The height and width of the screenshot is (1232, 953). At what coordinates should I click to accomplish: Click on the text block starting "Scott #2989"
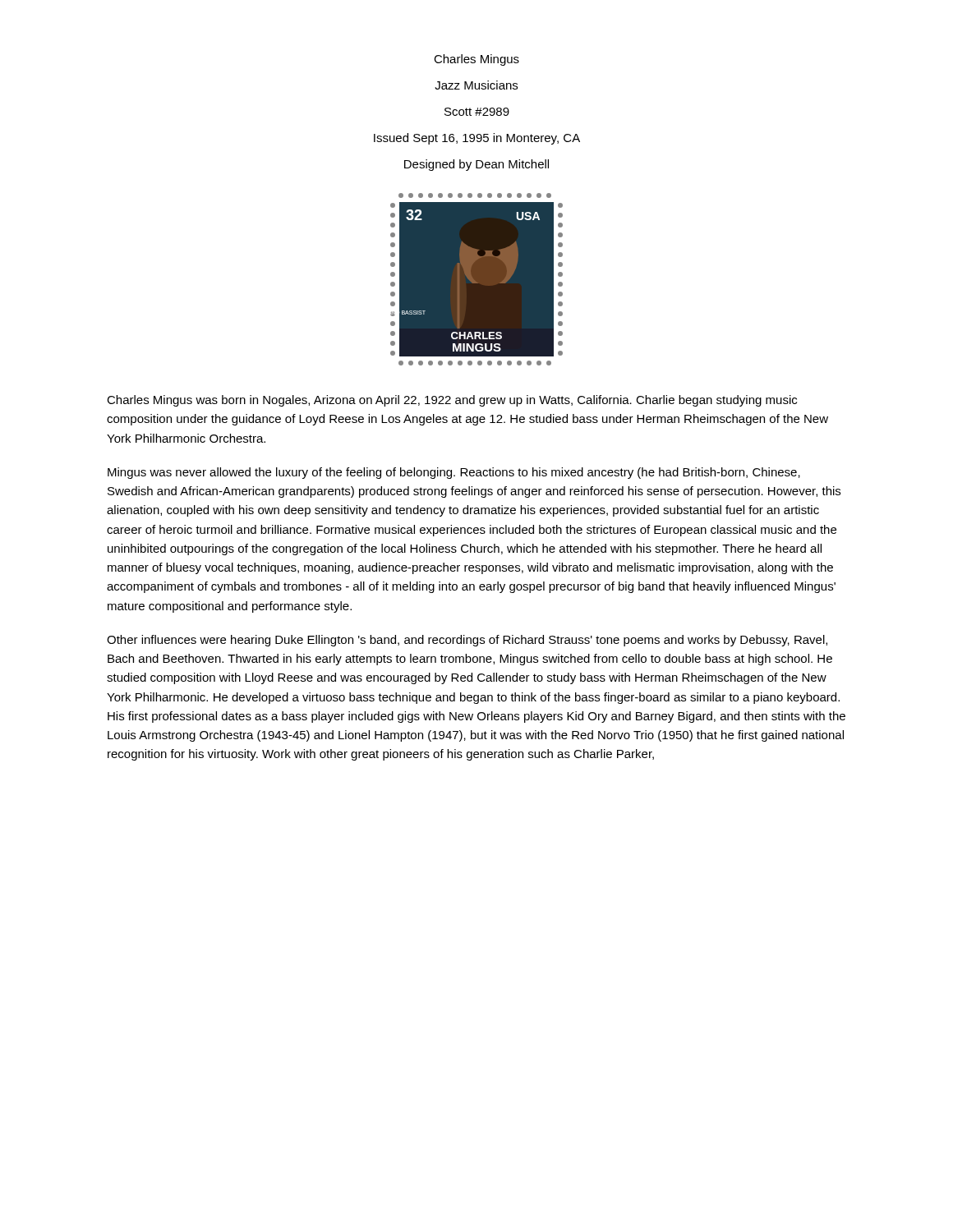[476, 111]
